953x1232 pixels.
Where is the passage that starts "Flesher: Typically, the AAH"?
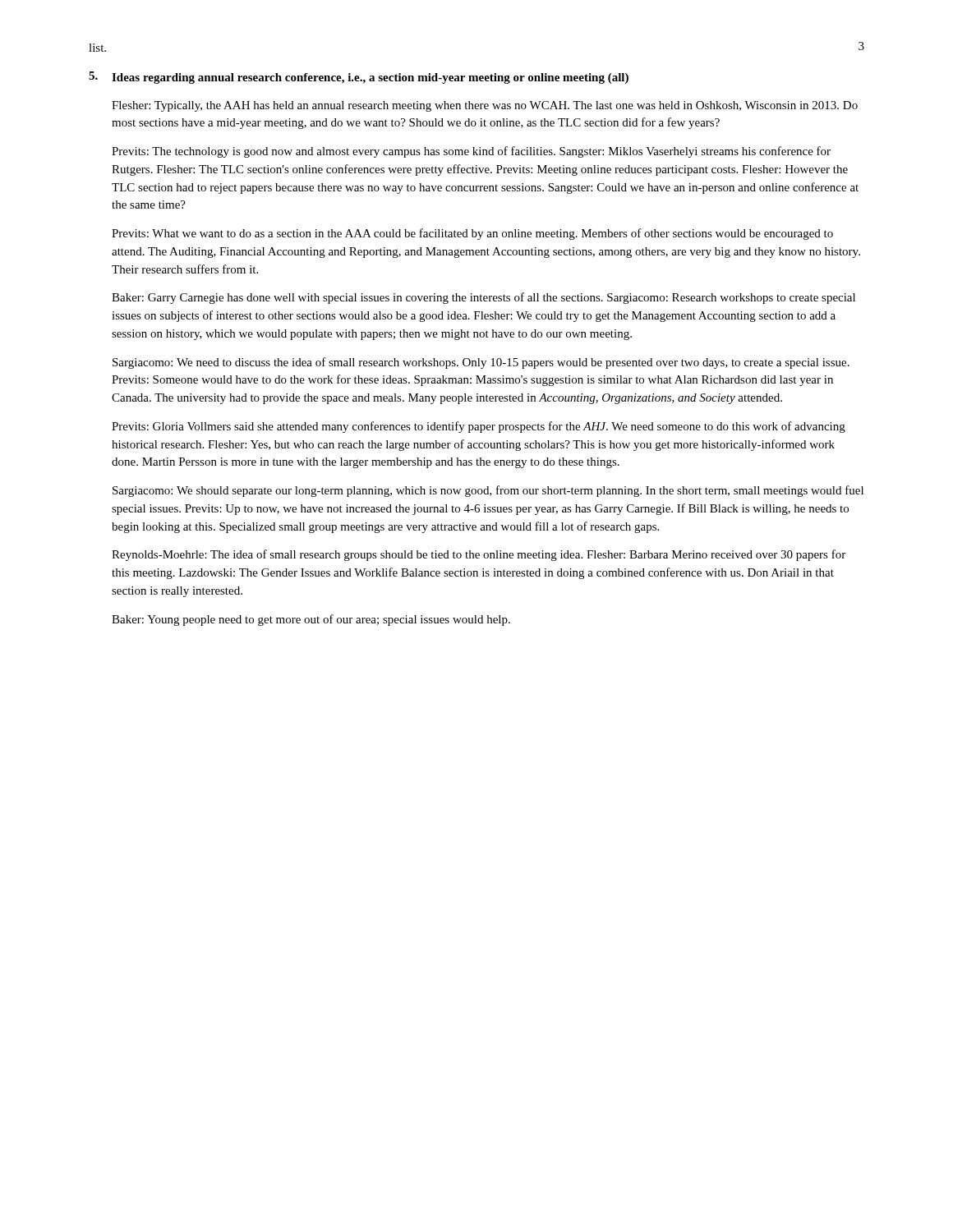485,114
